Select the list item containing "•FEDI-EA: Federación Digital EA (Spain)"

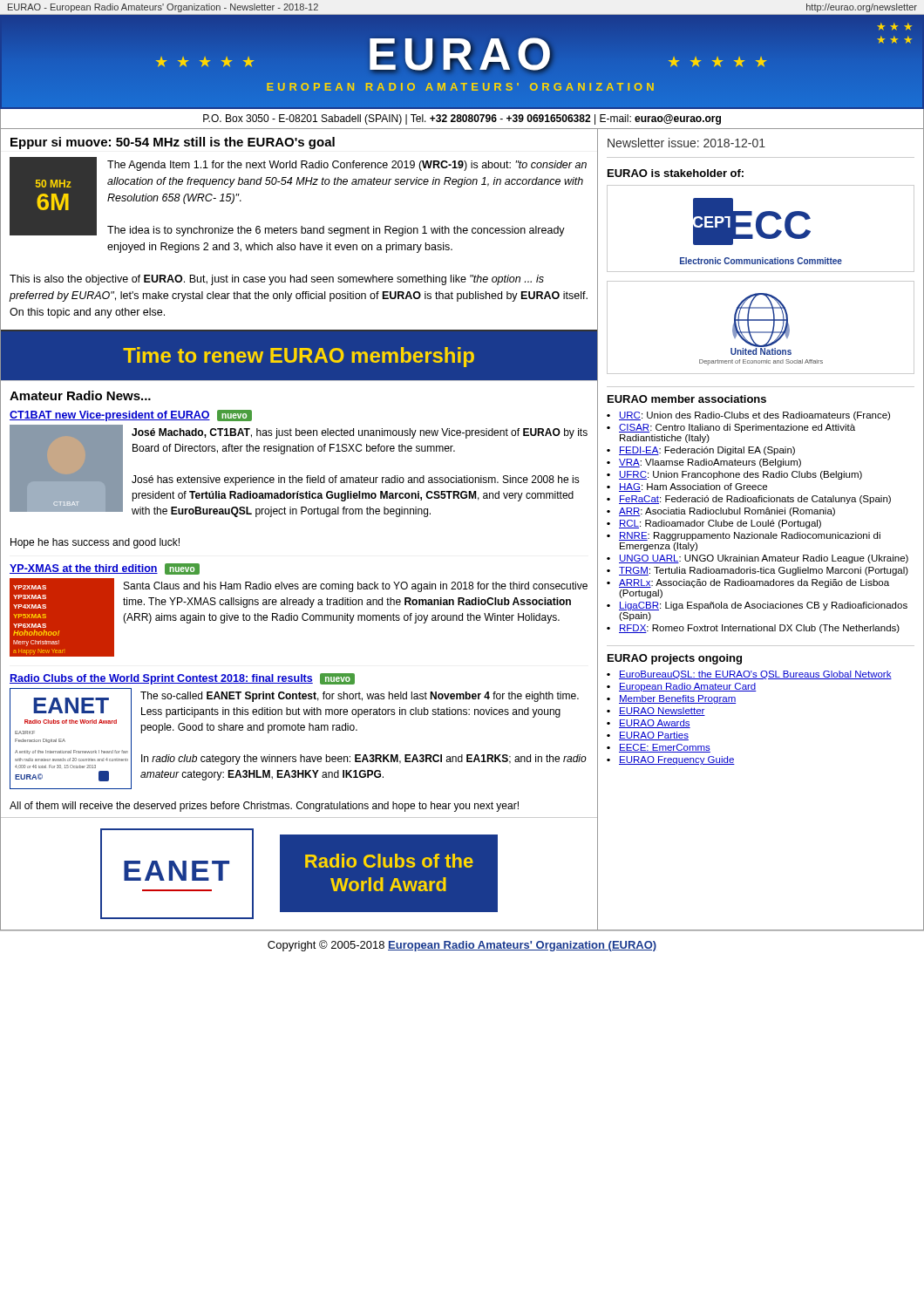(x=701, y=450)
